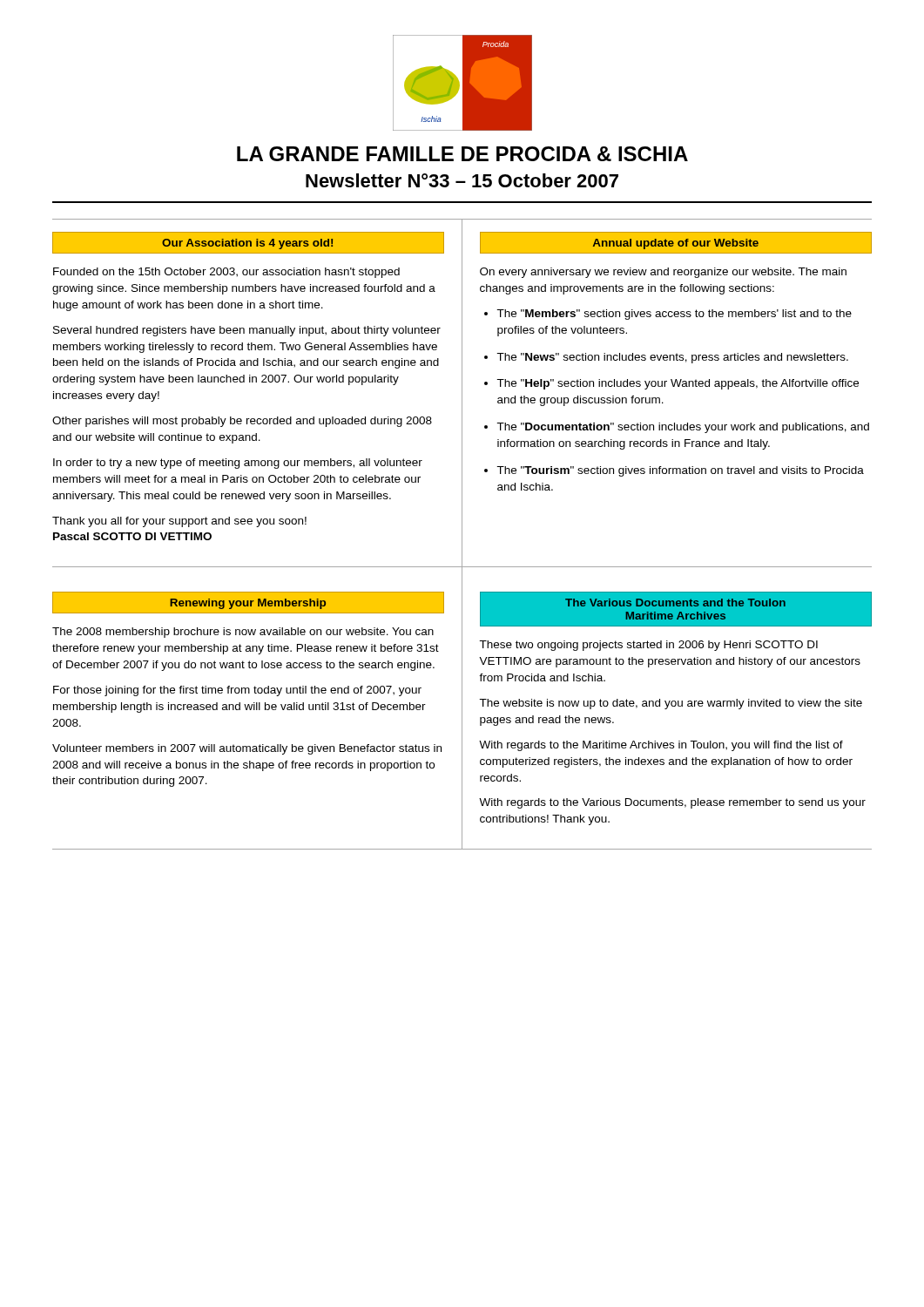Click the logo

(462, 84)
